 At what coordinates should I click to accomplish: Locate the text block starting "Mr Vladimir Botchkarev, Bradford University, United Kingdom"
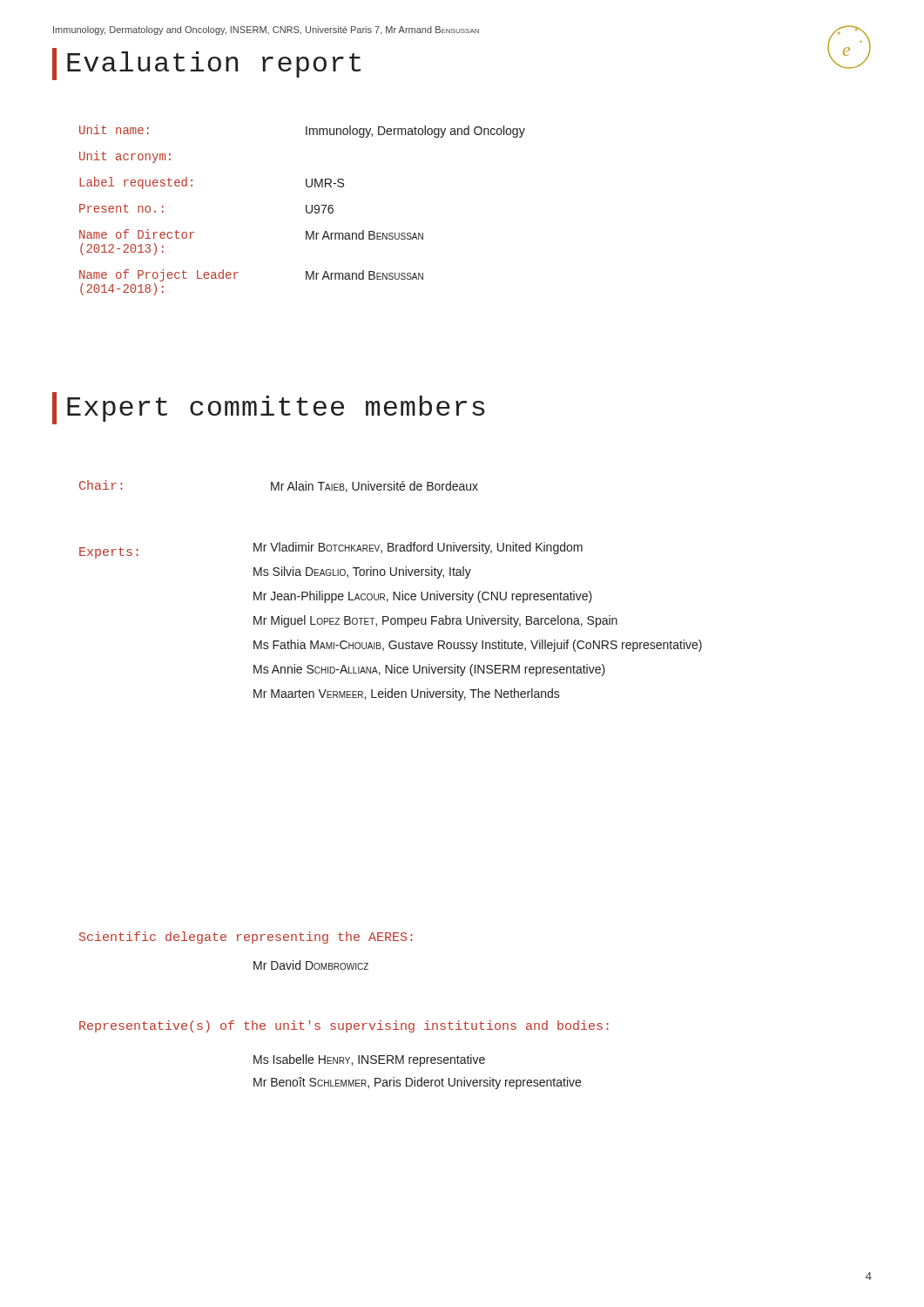pos(418,547)
